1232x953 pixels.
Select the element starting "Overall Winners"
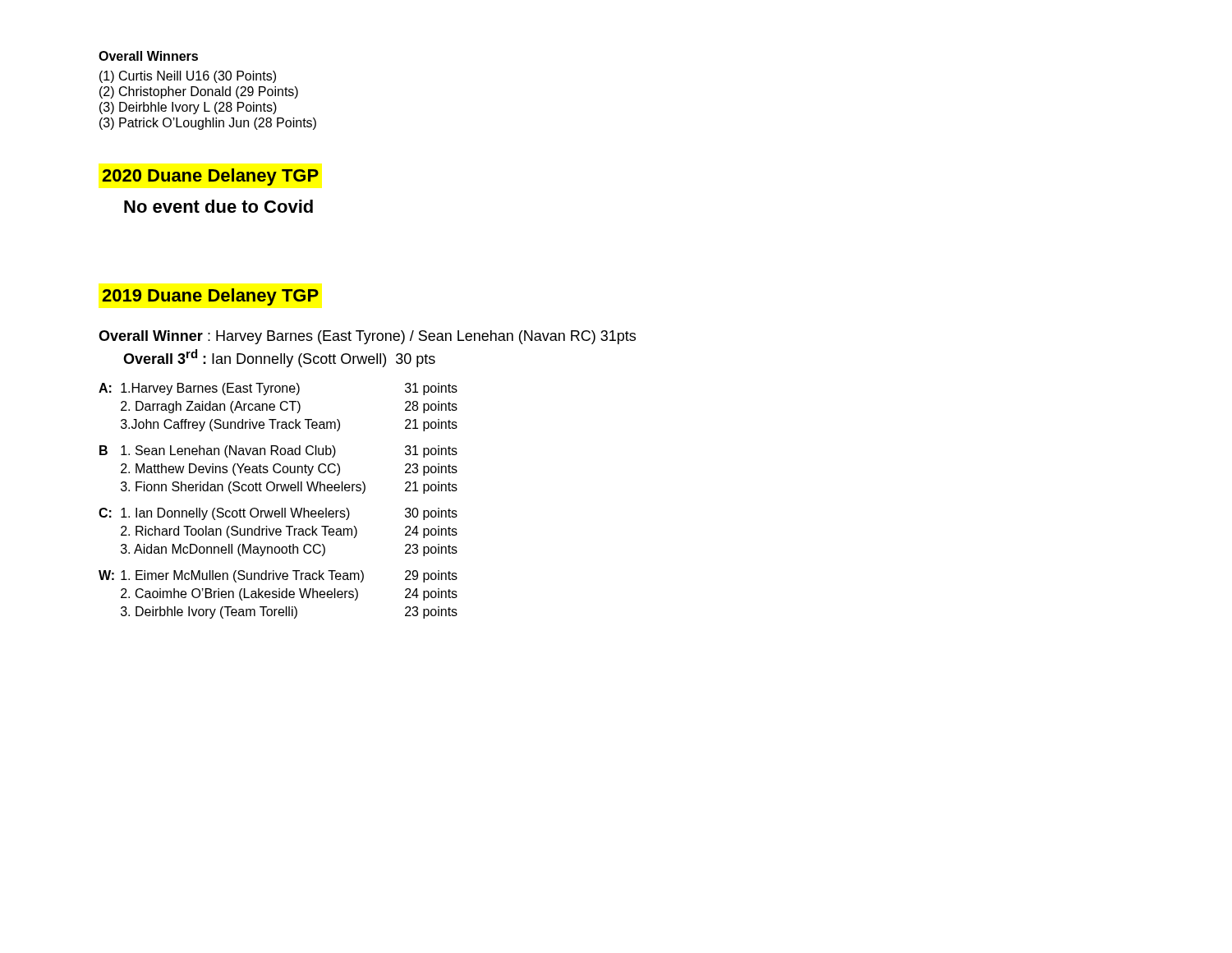point(149,56)
